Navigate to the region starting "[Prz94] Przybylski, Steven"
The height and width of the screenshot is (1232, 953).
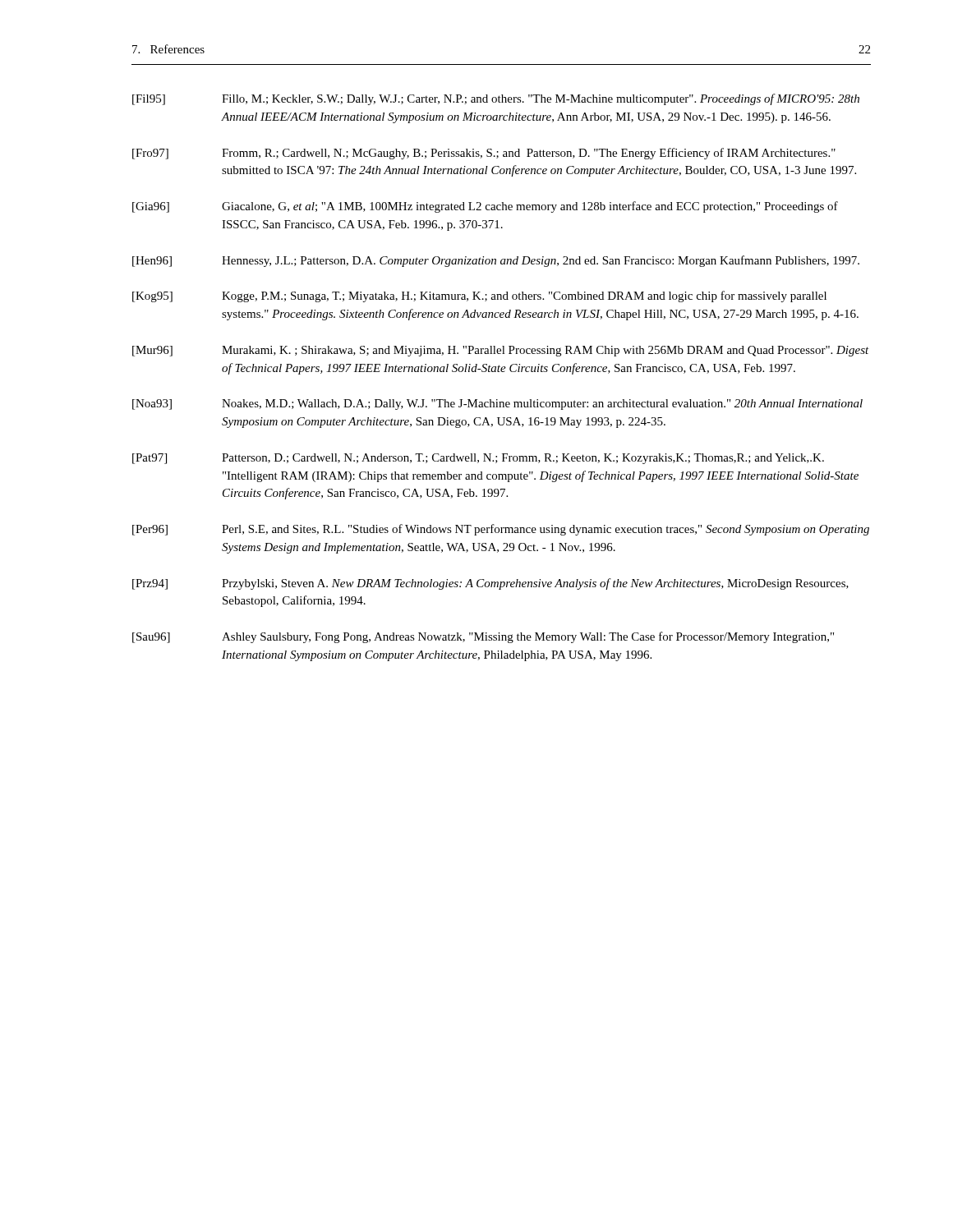coord(501,592)
